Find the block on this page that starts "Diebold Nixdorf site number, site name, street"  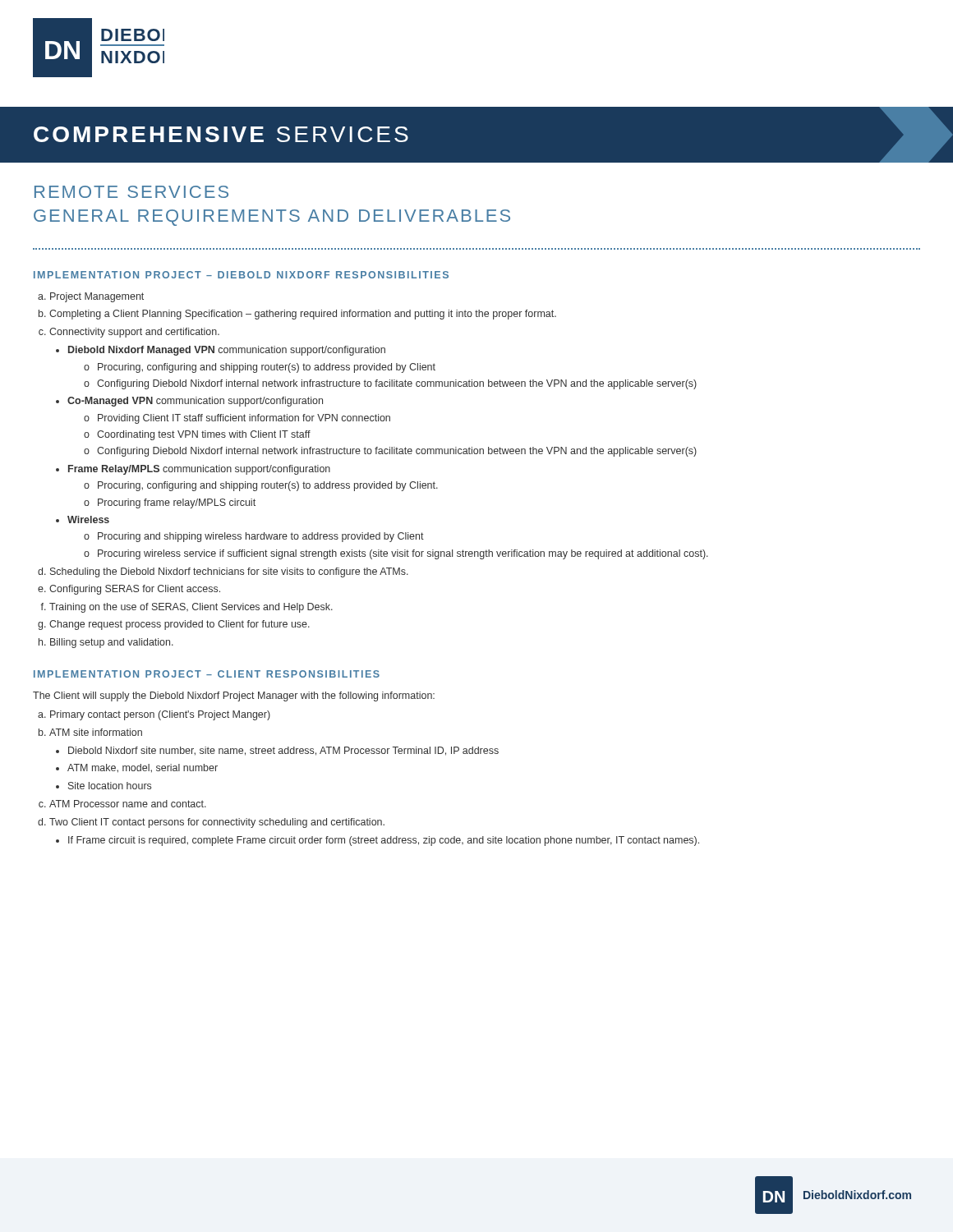(x=283, y=751)
